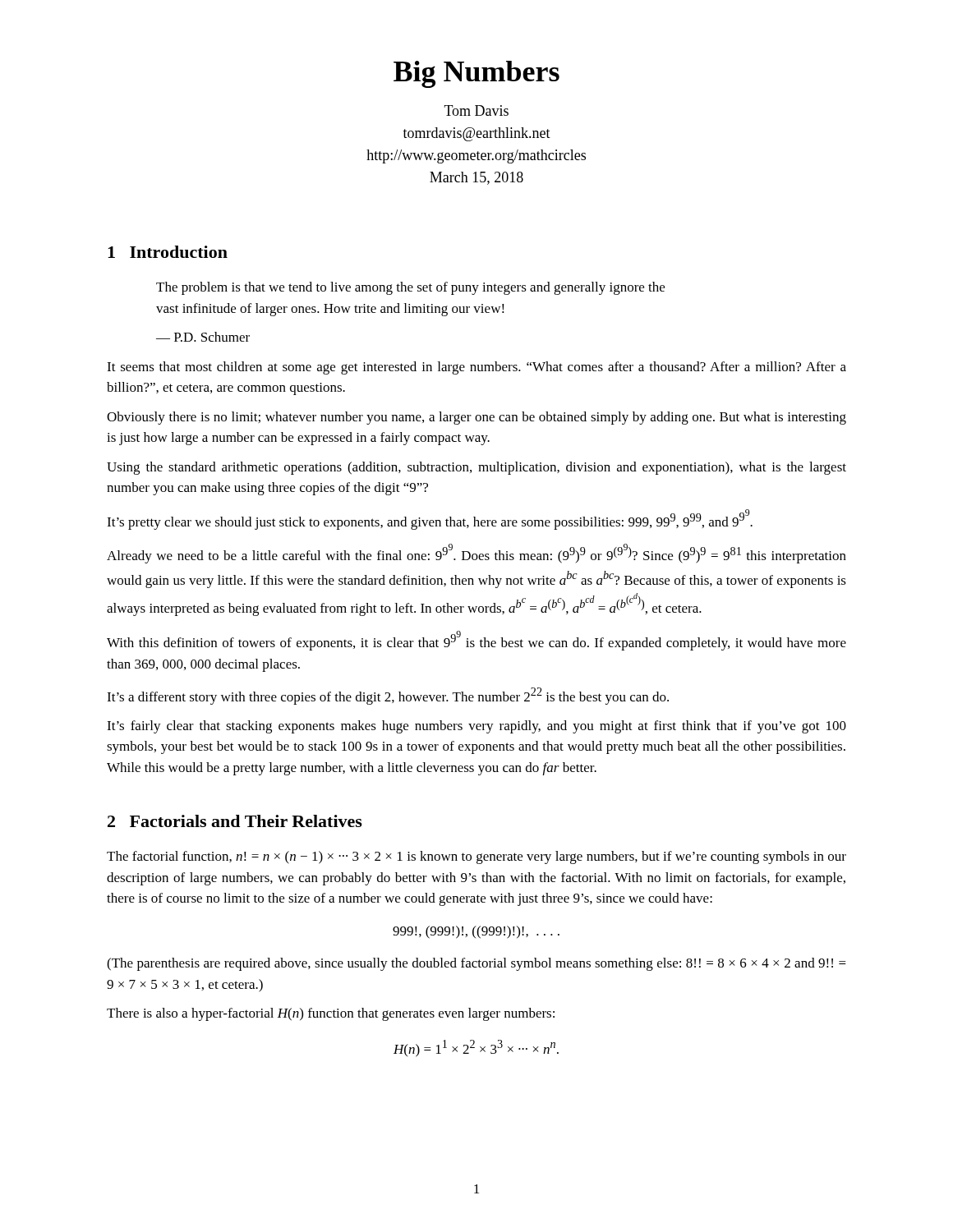Find the text block with the text "Tom Davis tomrdavis@earthlink.net"
Screen dimensions: 1232x953
tap(476, 144)
